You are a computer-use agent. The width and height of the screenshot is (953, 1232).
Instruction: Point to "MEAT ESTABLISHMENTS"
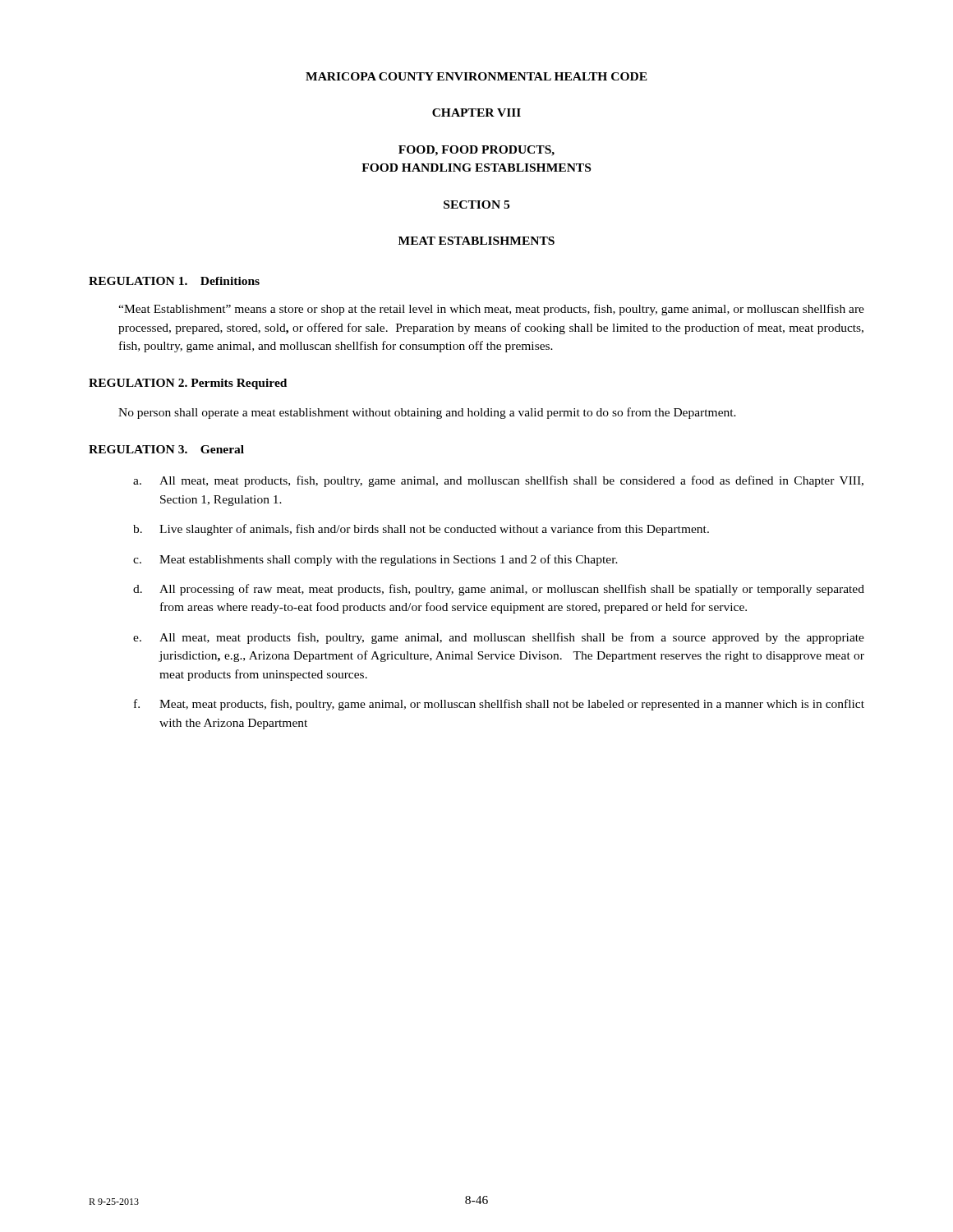476,241
